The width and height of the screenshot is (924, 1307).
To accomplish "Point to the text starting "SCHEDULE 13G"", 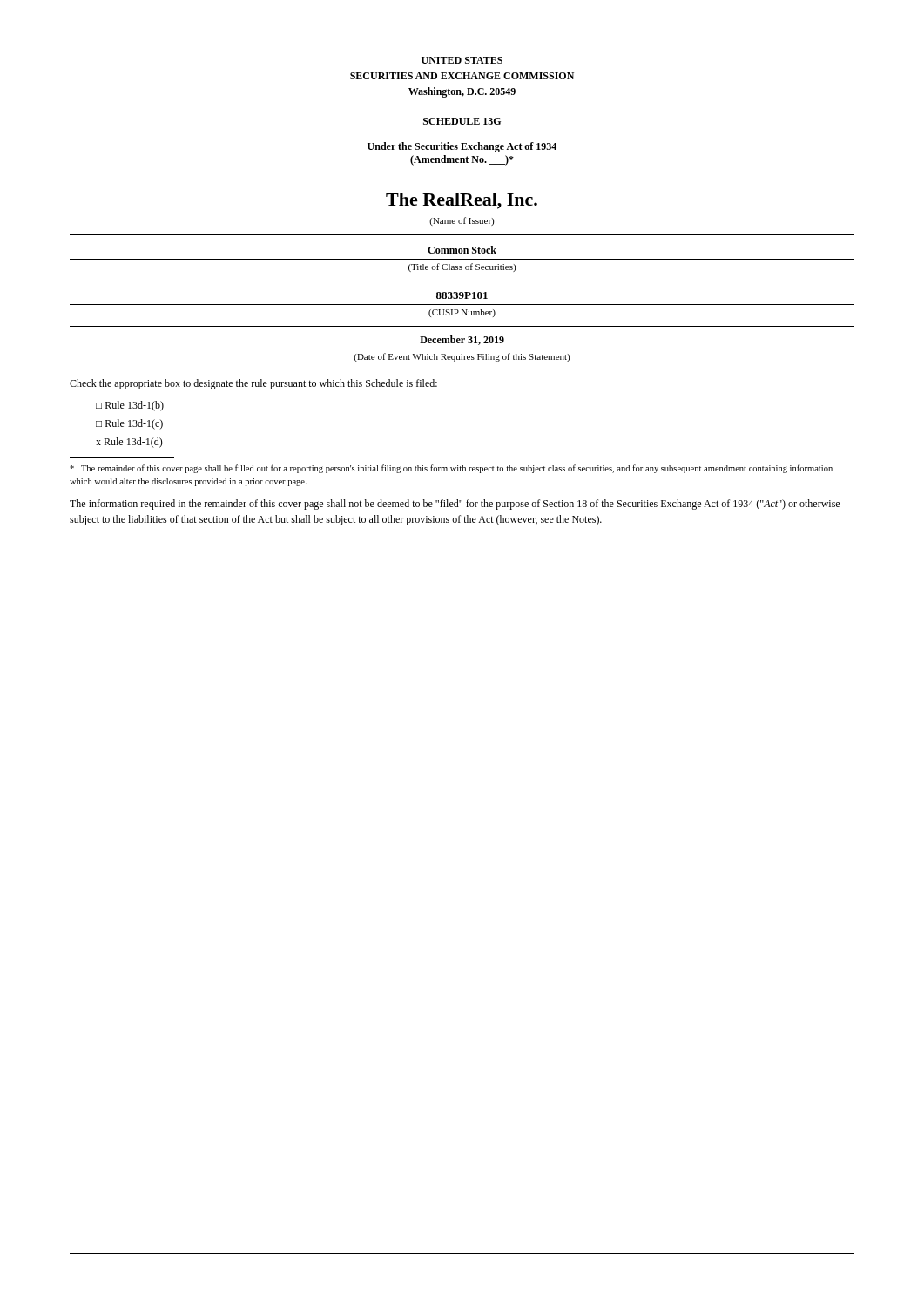I will [x=462, y=121].
